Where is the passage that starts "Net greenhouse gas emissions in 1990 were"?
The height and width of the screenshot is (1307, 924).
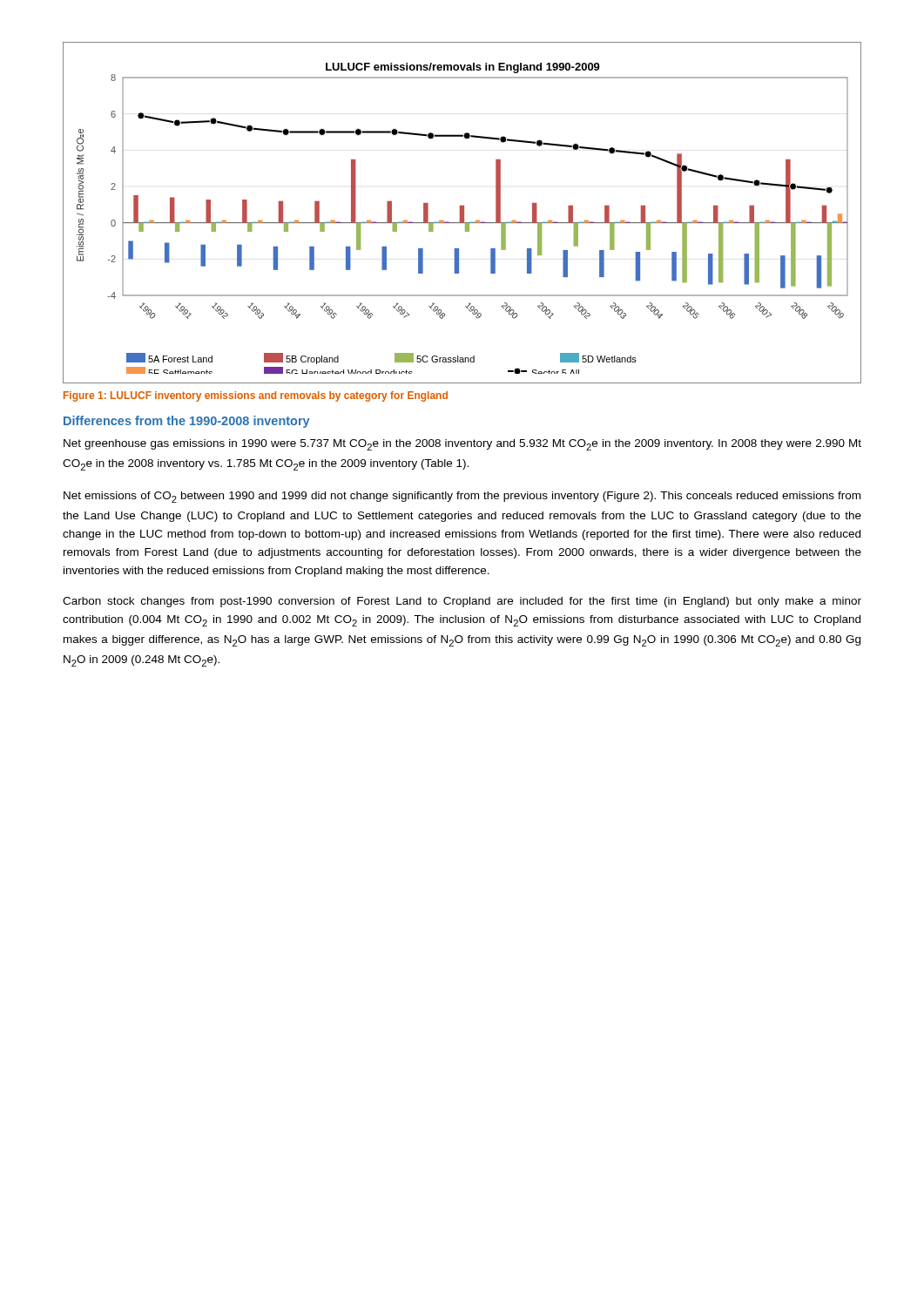coord(462,454)
